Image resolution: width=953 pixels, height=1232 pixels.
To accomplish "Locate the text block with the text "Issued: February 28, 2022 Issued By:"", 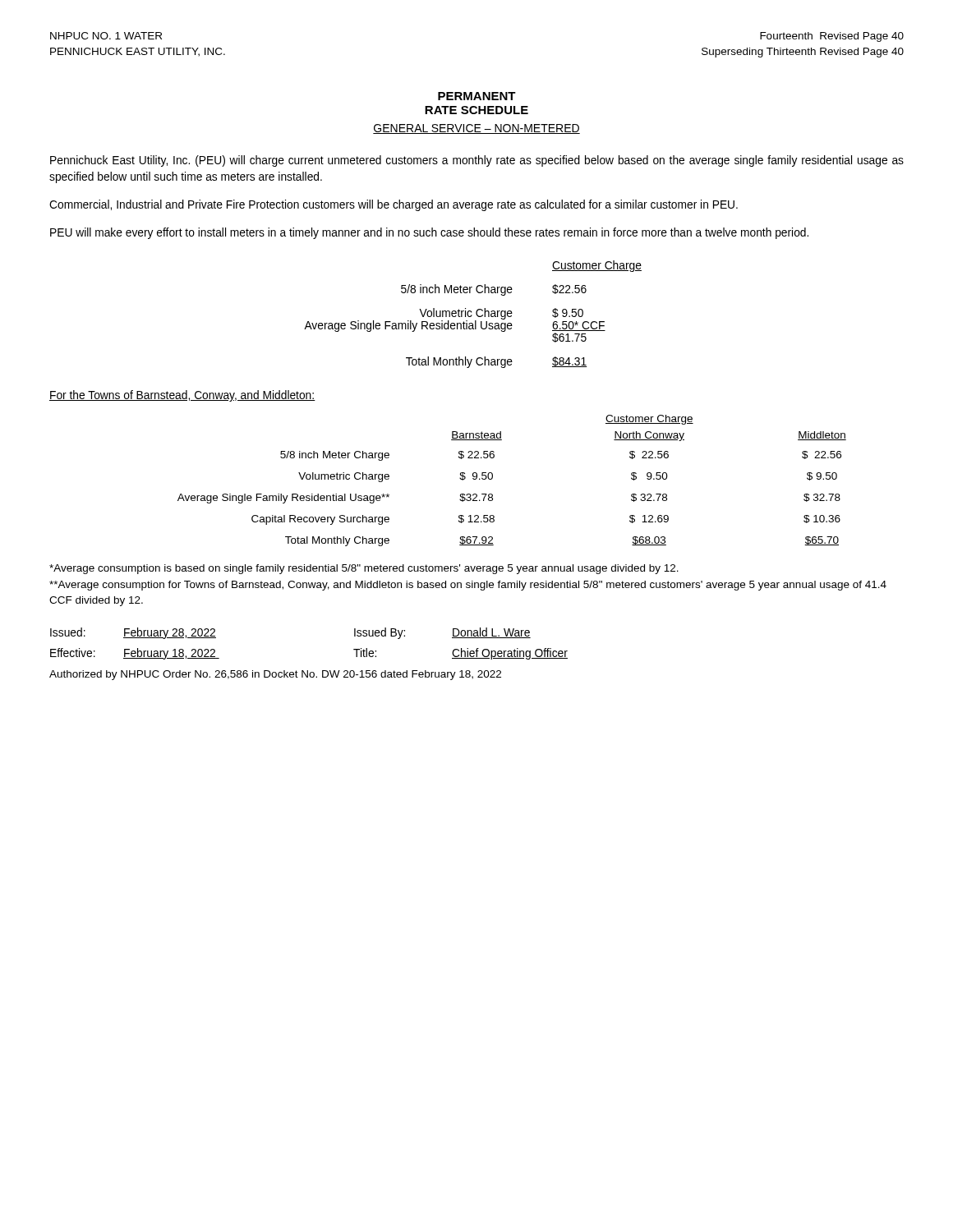I will 65,633.
